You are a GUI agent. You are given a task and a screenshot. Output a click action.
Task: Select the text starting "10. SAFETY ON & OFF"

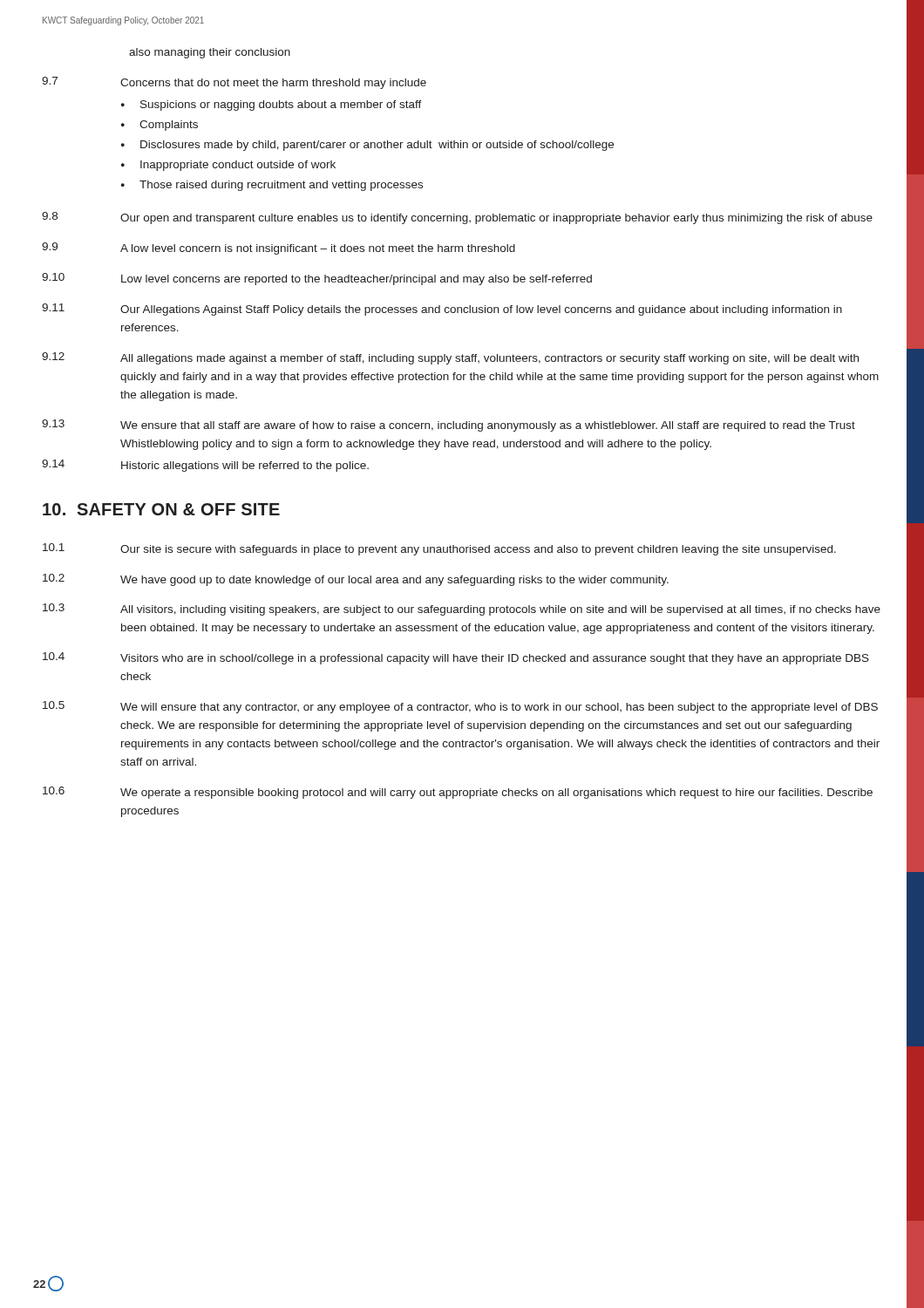pyautogui.click(x=161, y=509)
